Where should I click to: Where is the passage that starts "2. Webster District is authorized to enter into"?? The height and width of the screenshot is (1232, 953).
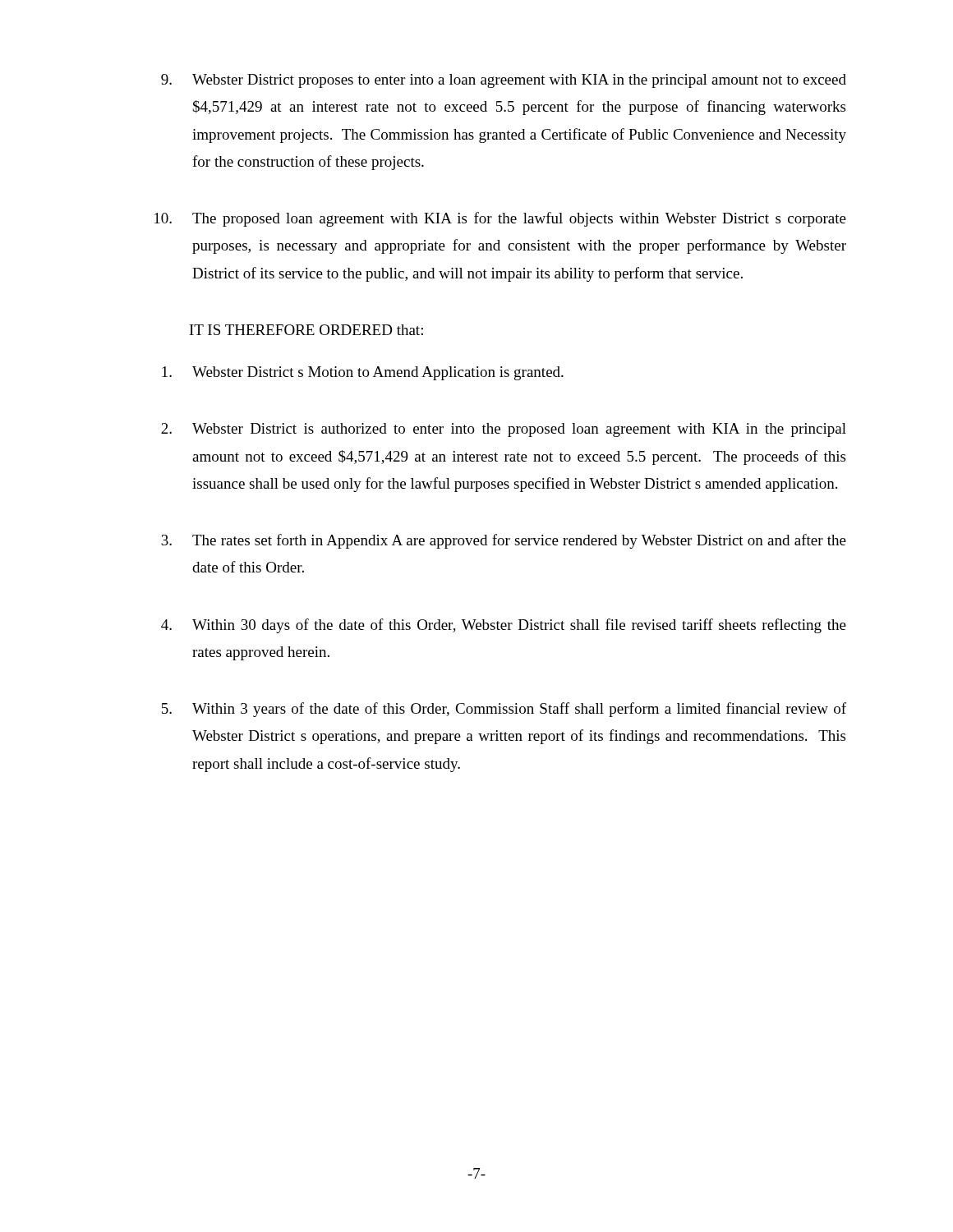click(476, 456)
